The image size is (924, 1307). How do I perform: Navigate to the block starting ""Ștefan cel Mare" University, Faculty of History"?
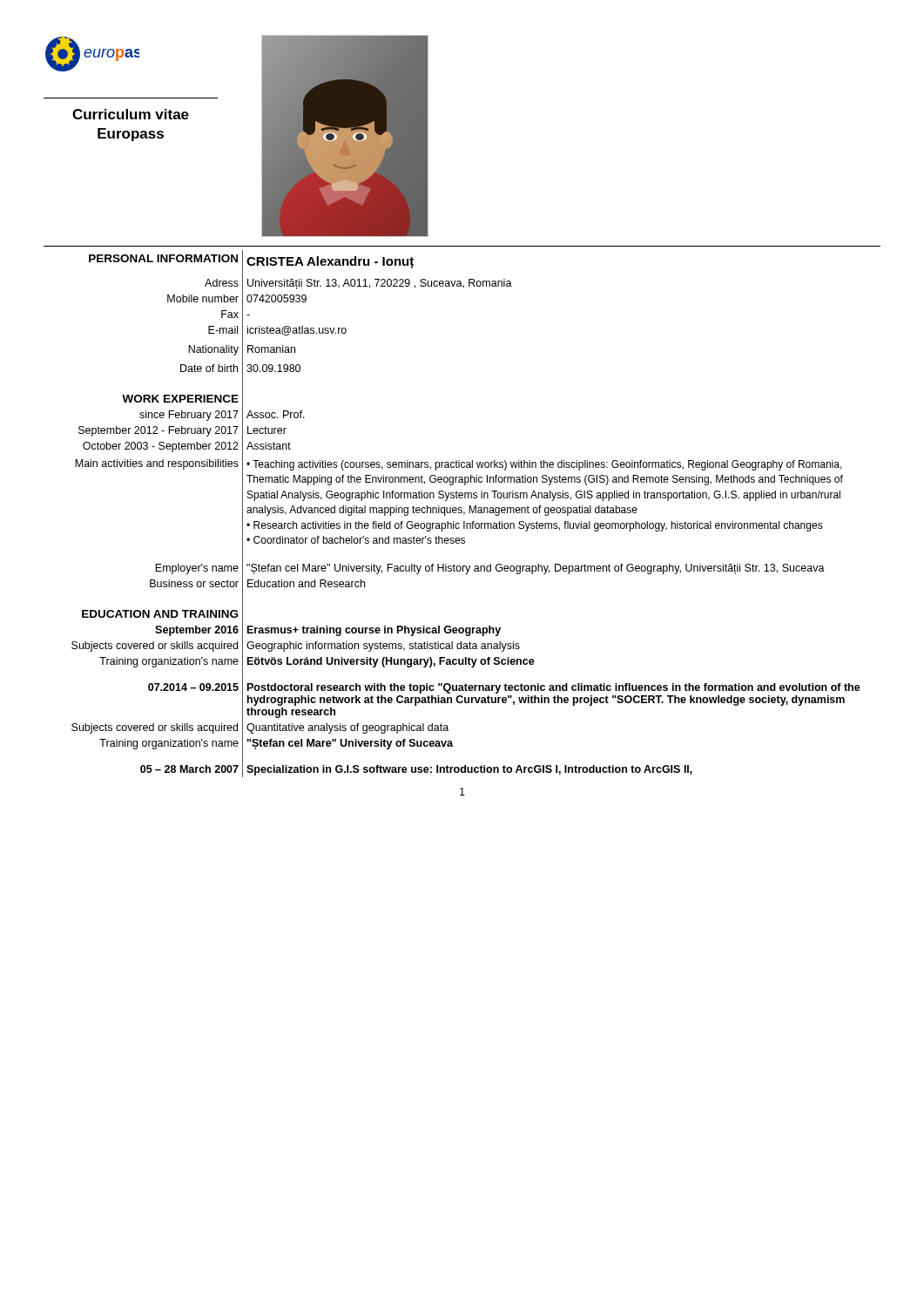[x=535, y=568]
